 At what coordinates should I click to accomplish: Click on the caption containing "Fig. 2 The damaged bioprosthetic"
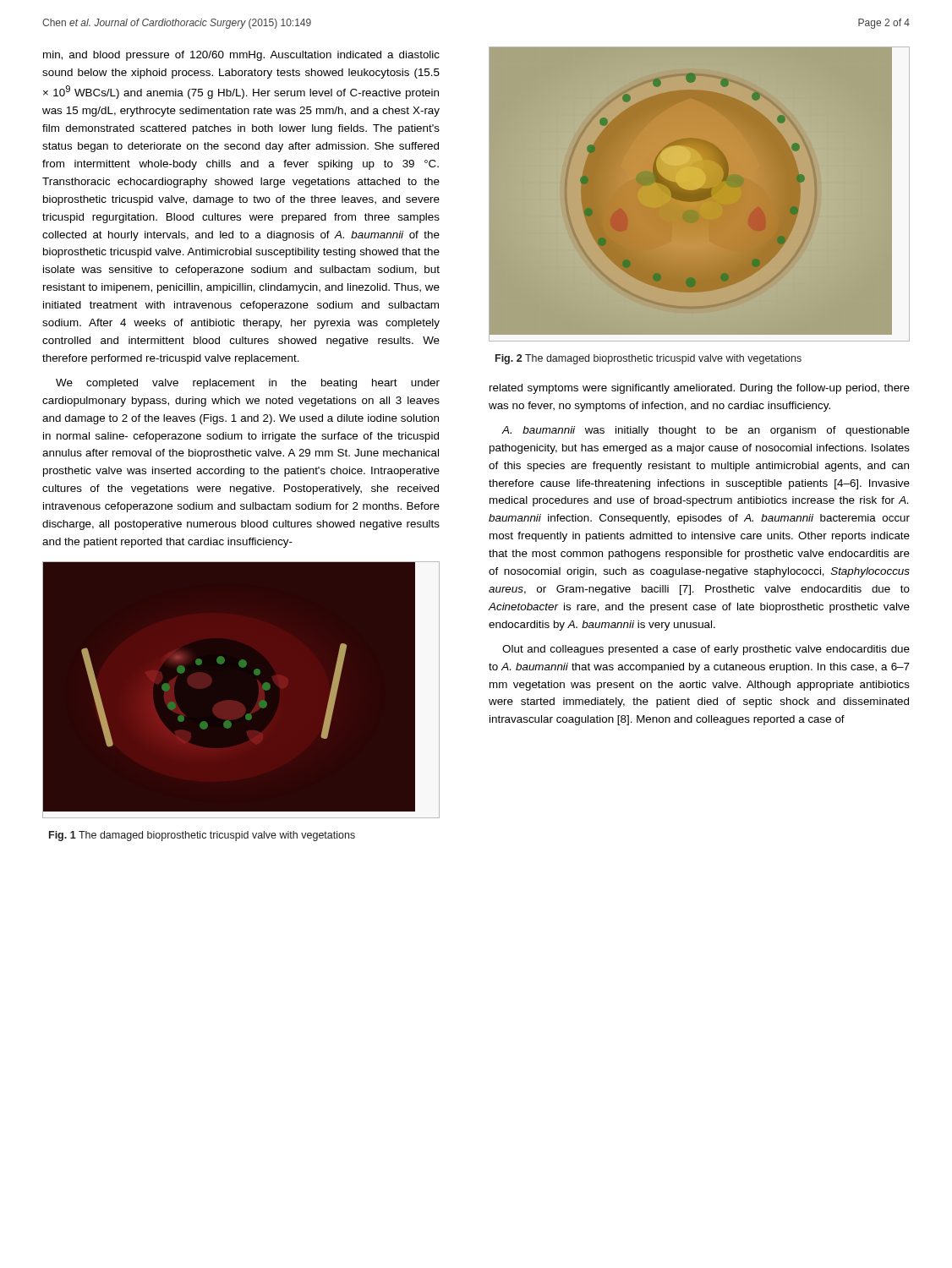point(648,358)
